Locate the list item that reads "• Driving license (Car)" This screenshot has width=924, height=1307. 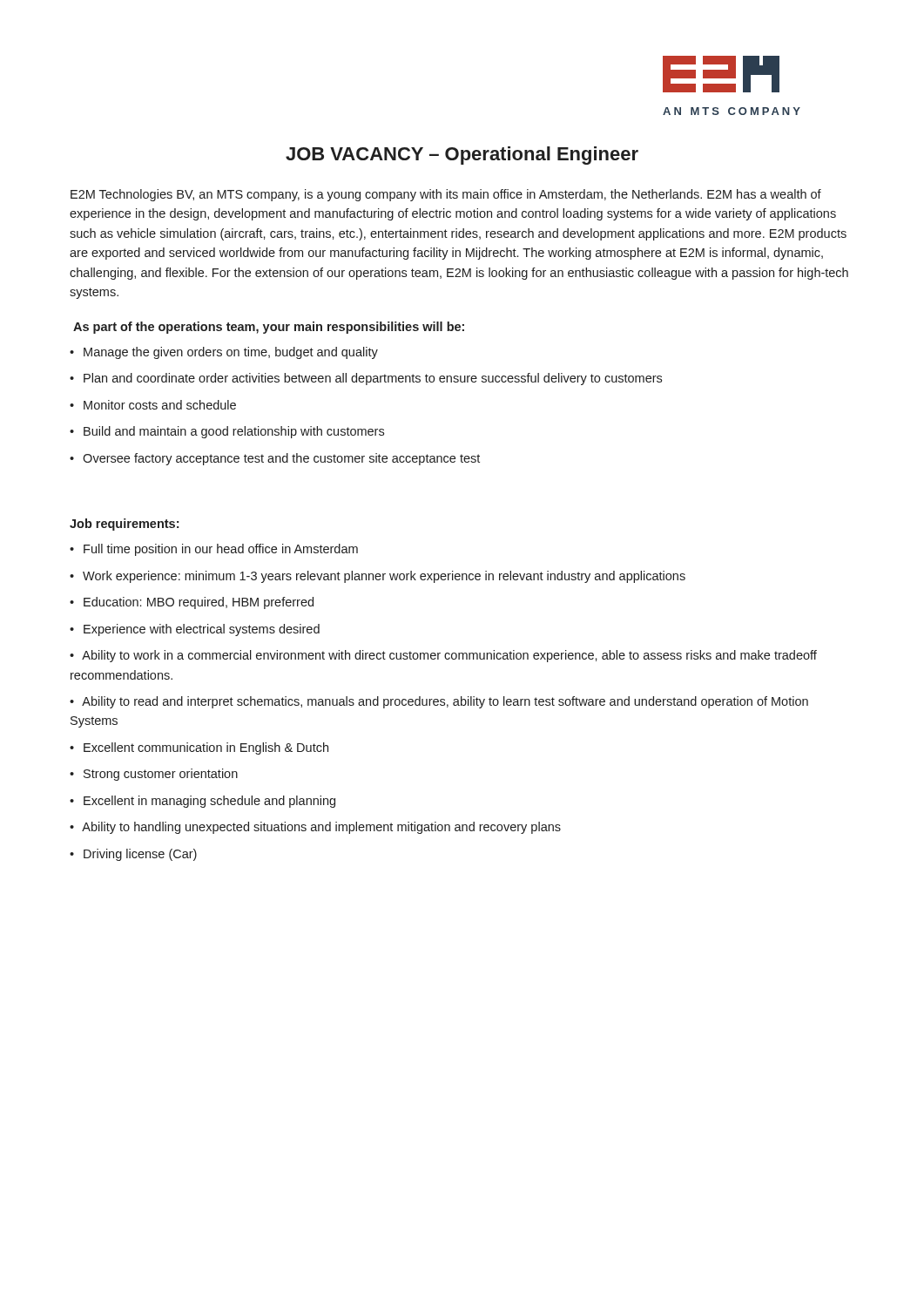coord(133,854)
